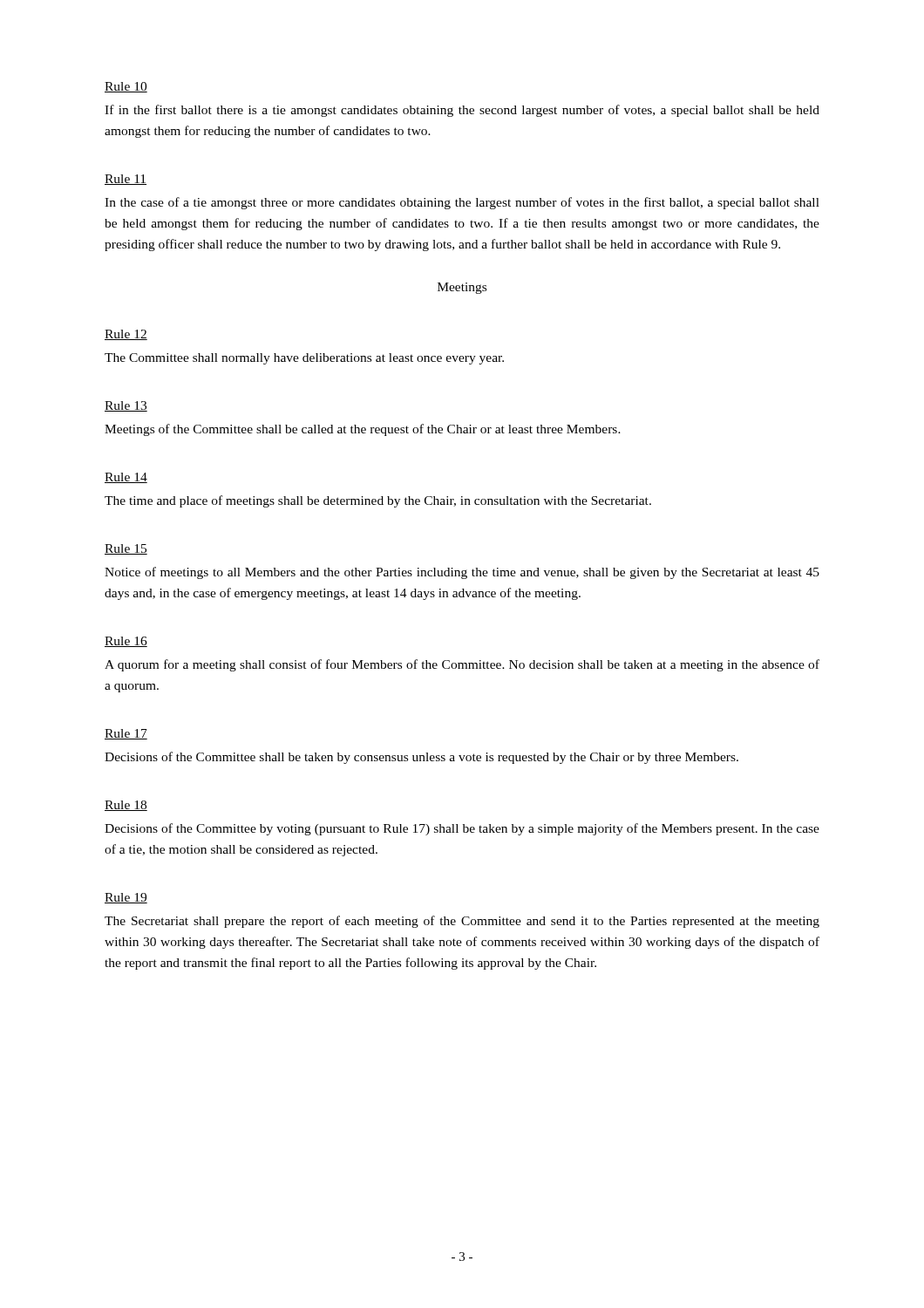Locate the text "Rule 18"
Screen dimensions: 1308x924
pyautogui.click(x=126, y=805)
